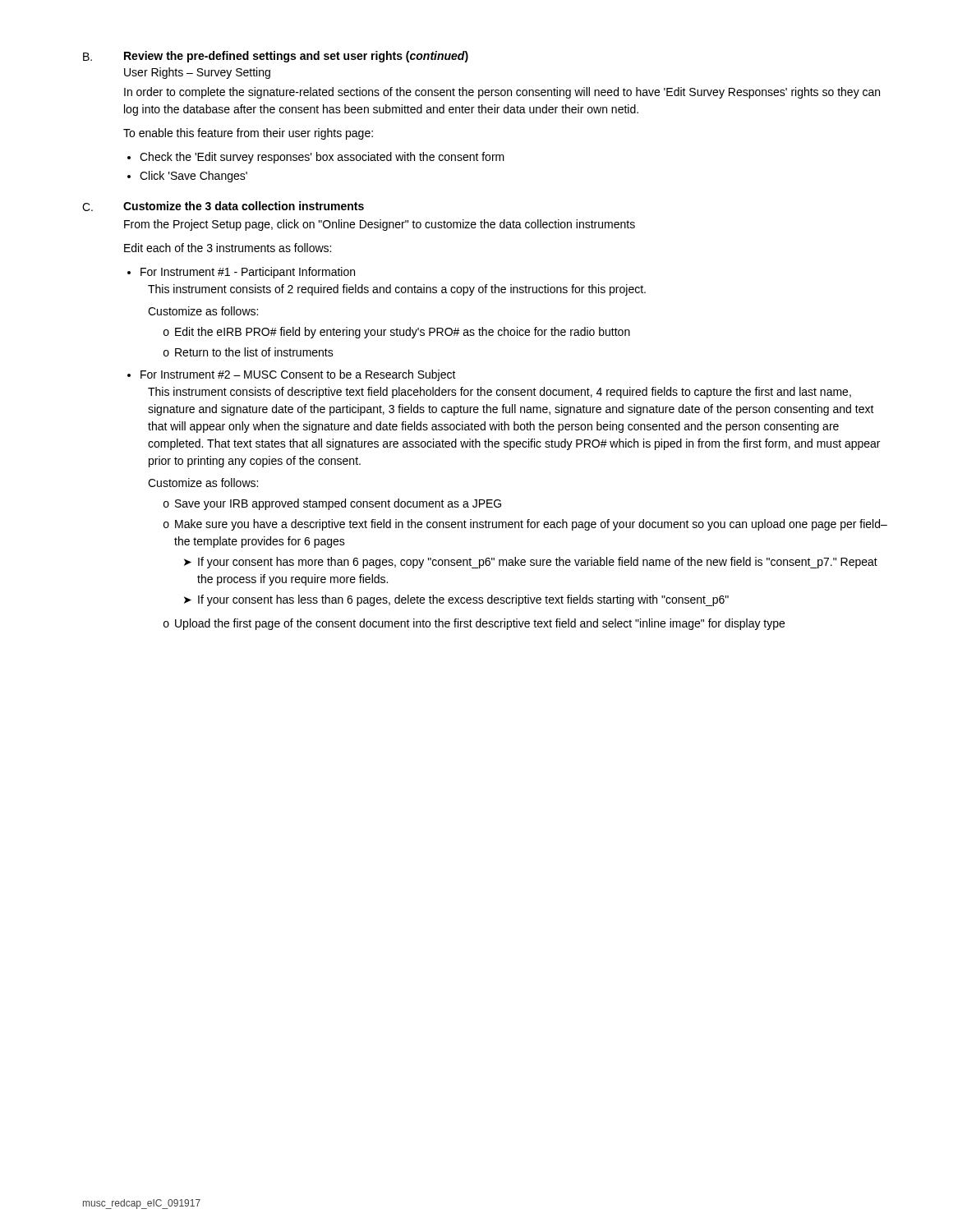Click on the element starting "To enable this feature from"
The height and width of the screenshot is (1232, 953).
(249, 133)
